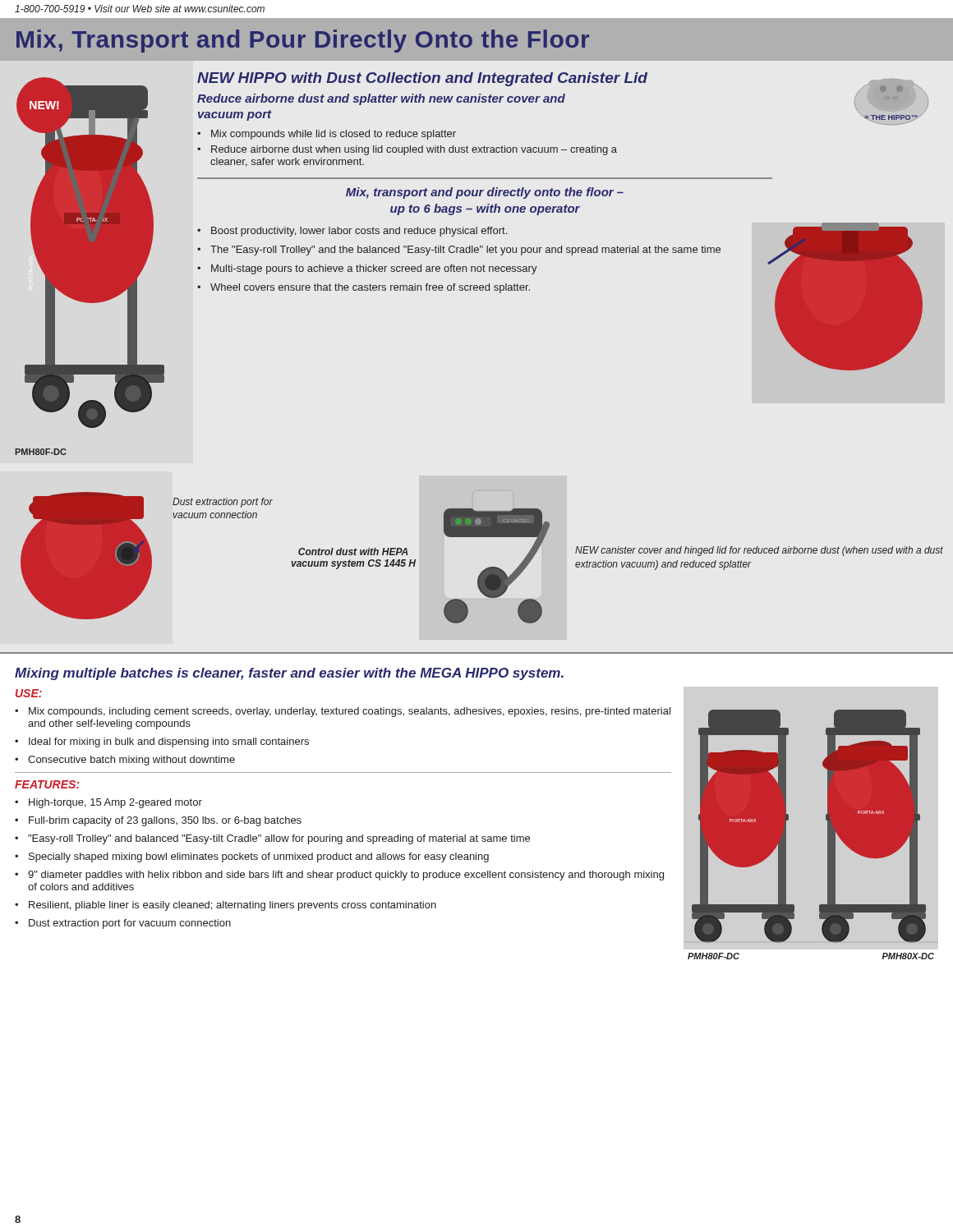
Task: Point to the block beginning "• "Easy-roll Trolley" and balanced "Easy-tilt Cradle" allow"
Action: [273, 838]
